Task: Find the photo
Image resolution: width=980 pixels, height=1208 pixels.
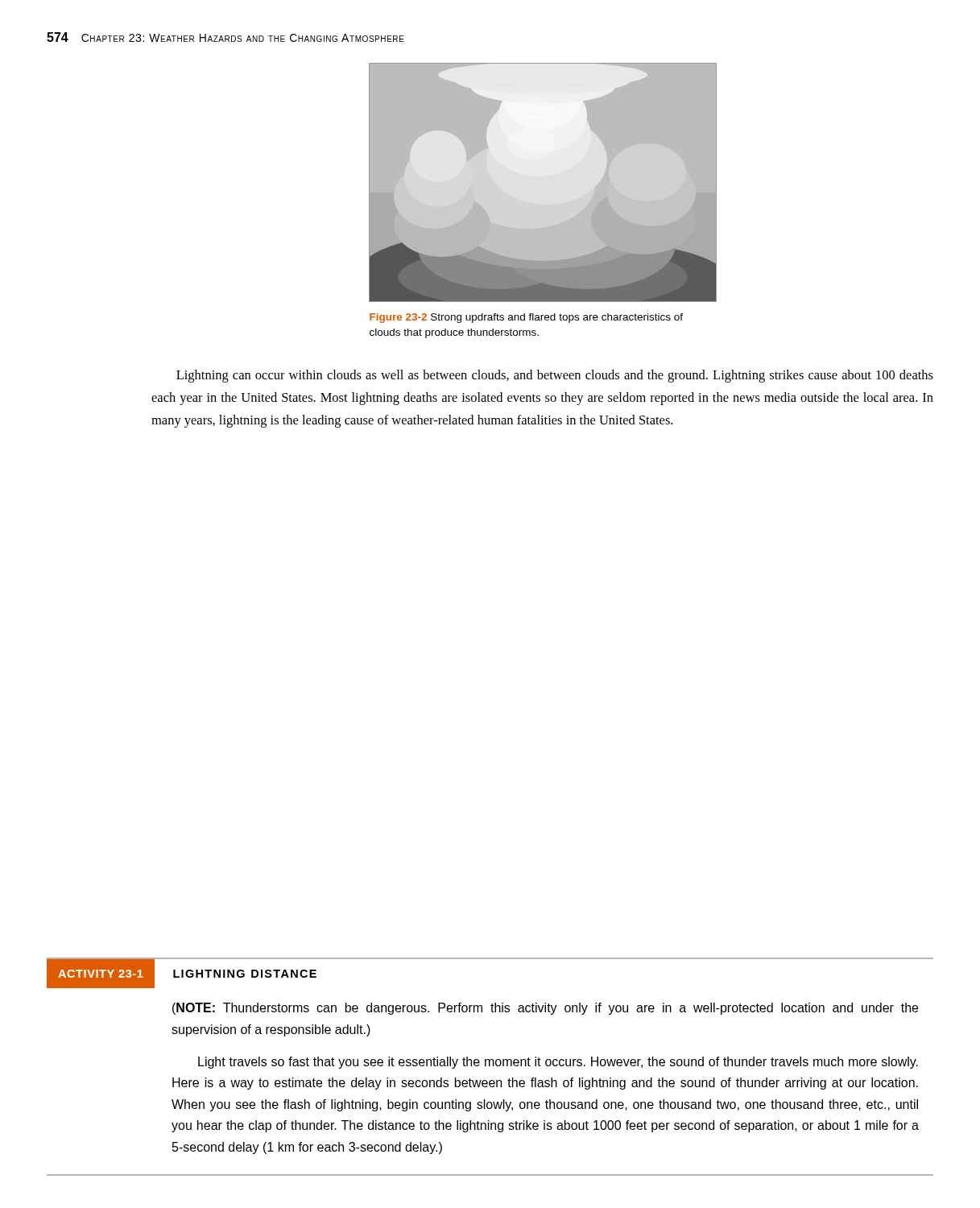Action: coord(542,182)
